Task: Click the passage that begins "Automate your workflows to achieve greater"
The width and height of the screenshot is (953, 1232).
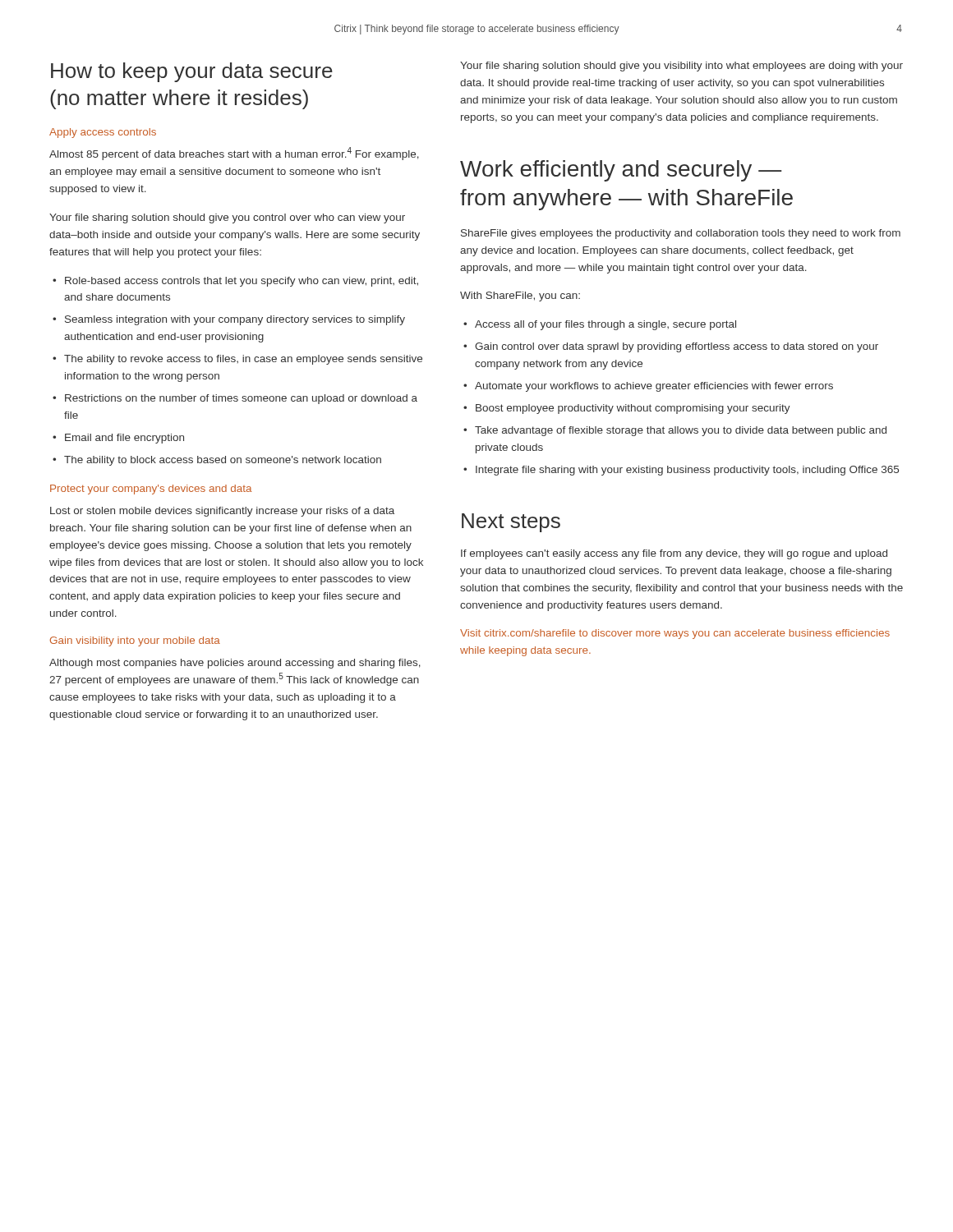Action: click(x=654, y=386)
